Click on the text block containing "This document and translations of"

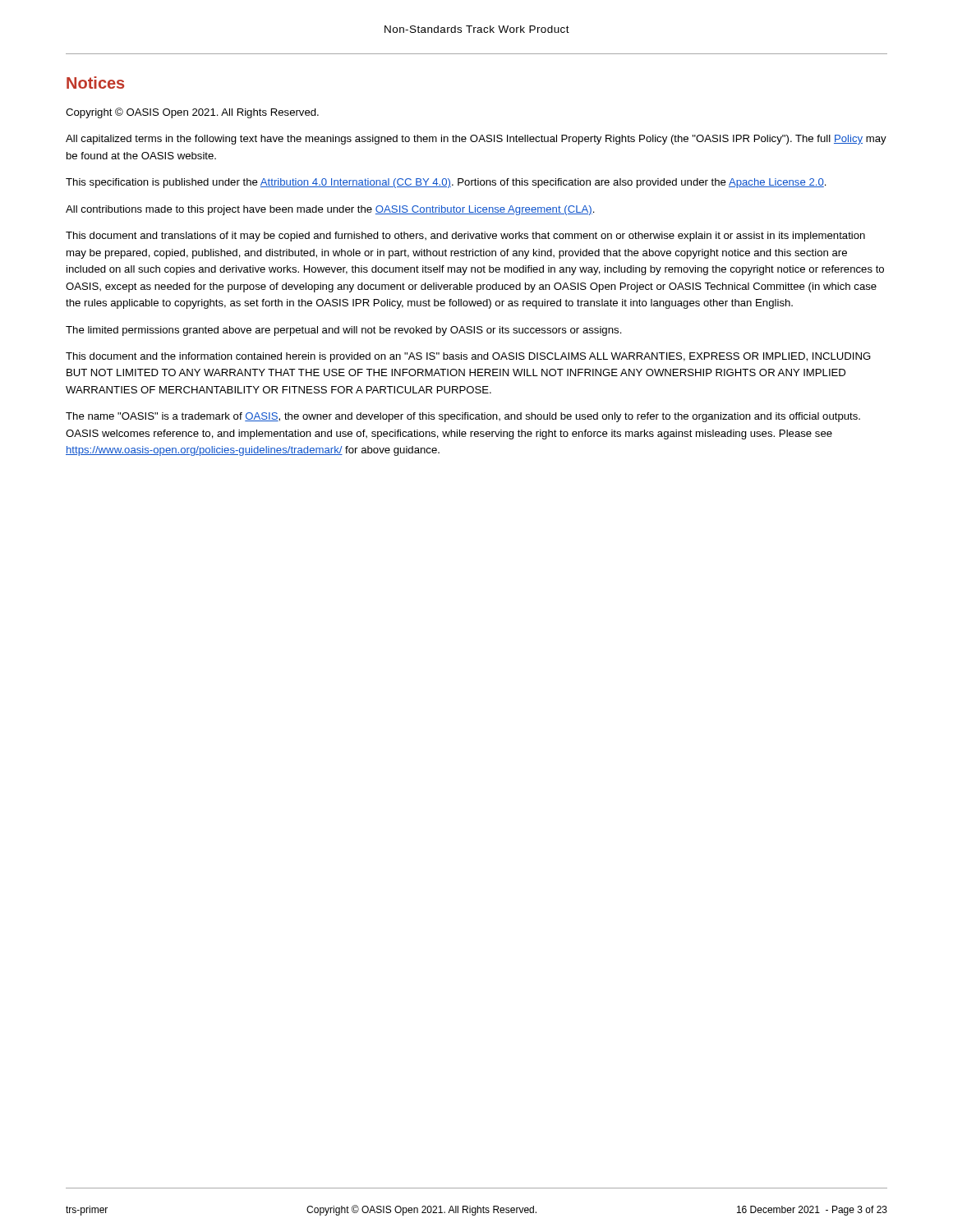[x=475, y=269]
